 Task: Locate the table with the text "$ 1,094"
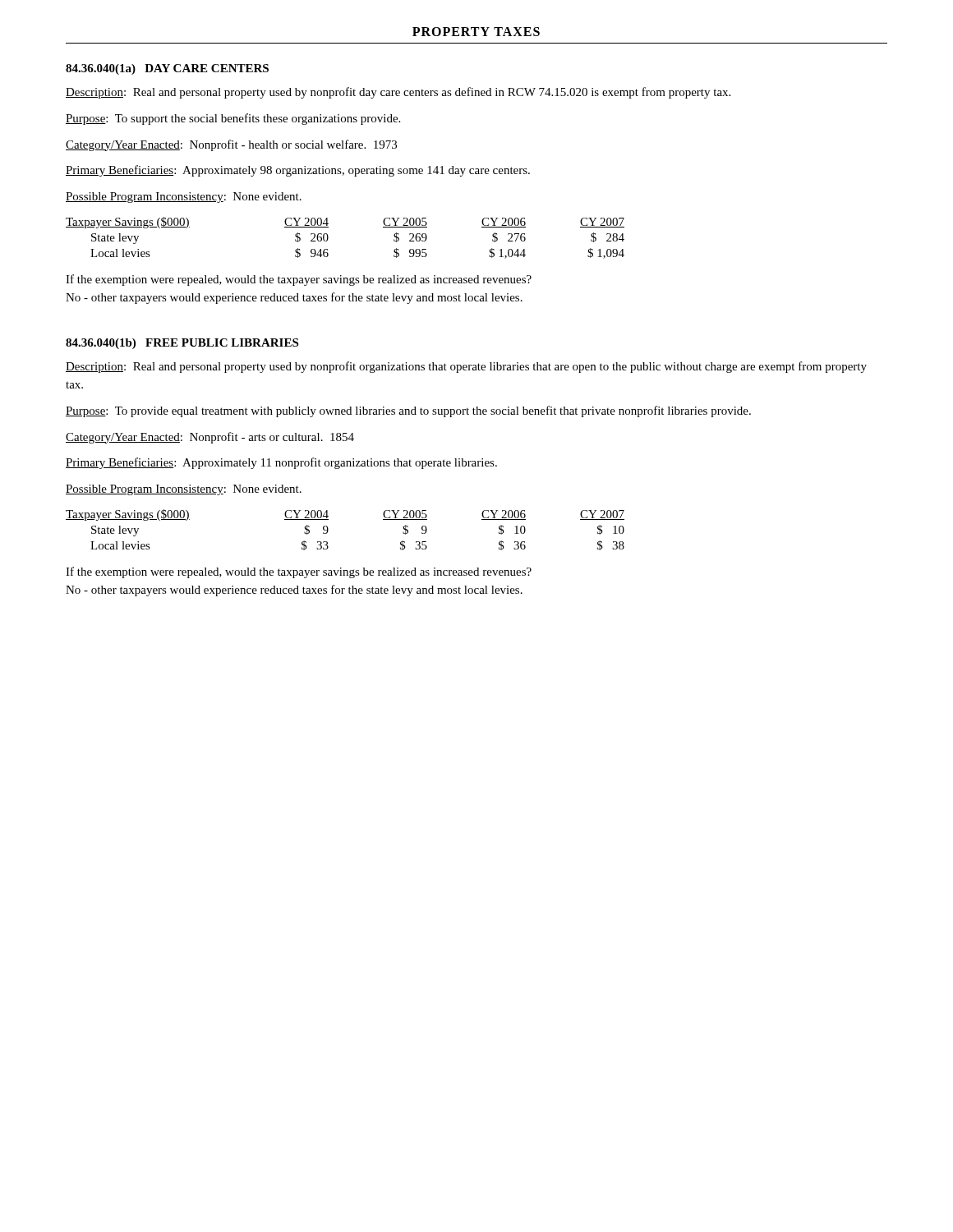(476, 238)
